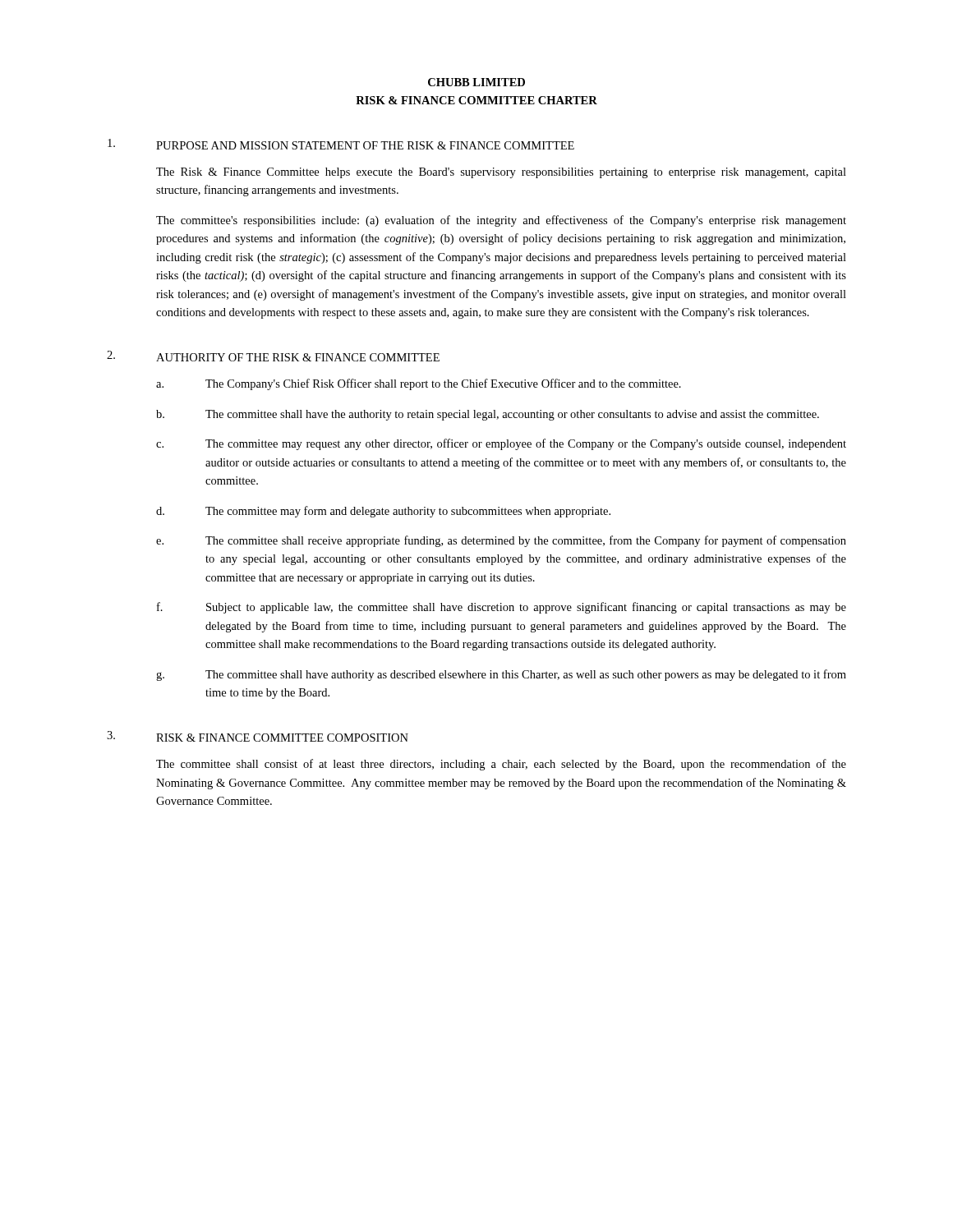Point to the block beginning "The committee may request any other director,"
The height and width of the screenshot is (1232, 953).
(x=526, y=462)
